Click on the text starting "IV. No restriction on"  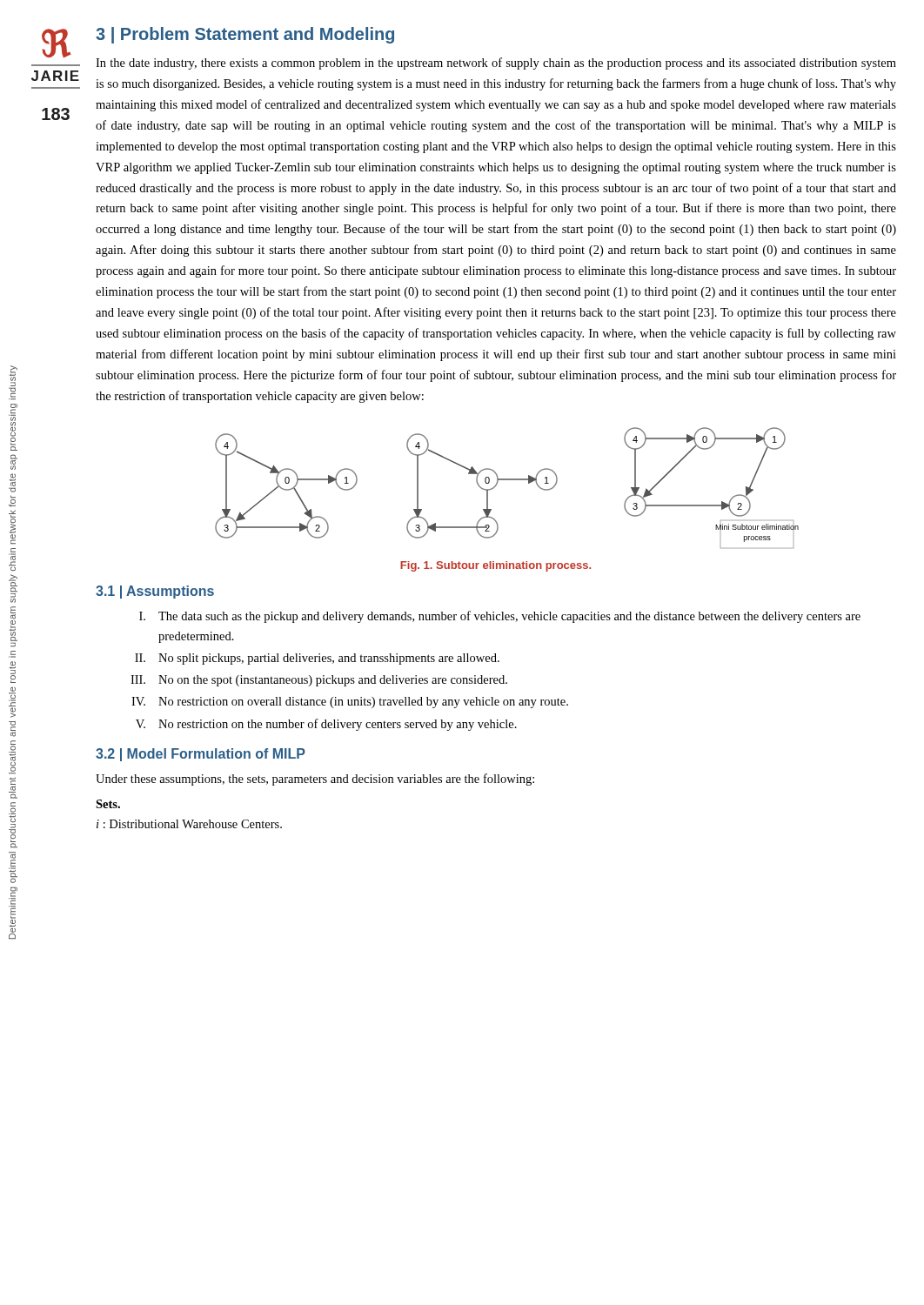(x=345, y=702)
